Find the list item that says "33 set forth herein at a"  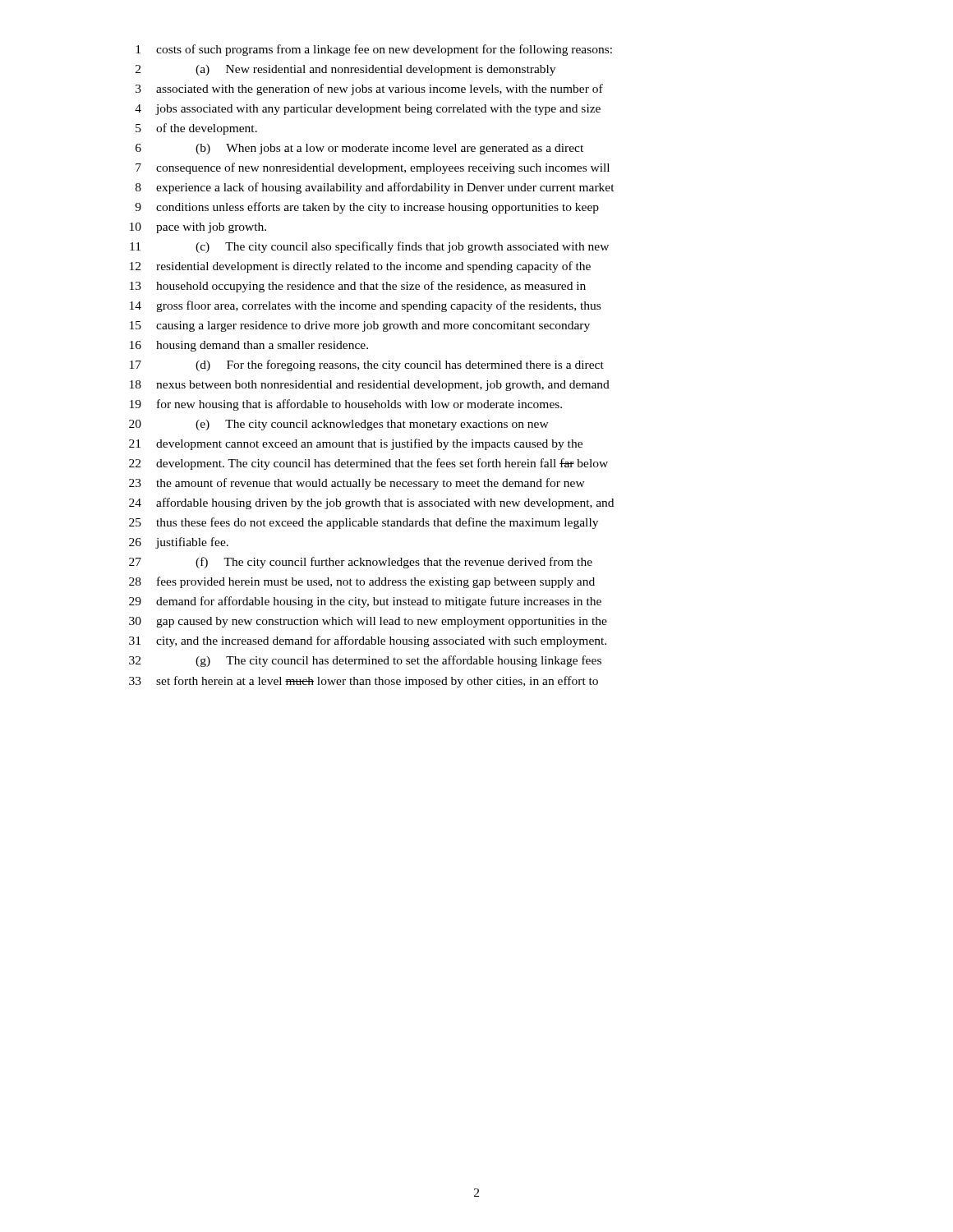493,680
